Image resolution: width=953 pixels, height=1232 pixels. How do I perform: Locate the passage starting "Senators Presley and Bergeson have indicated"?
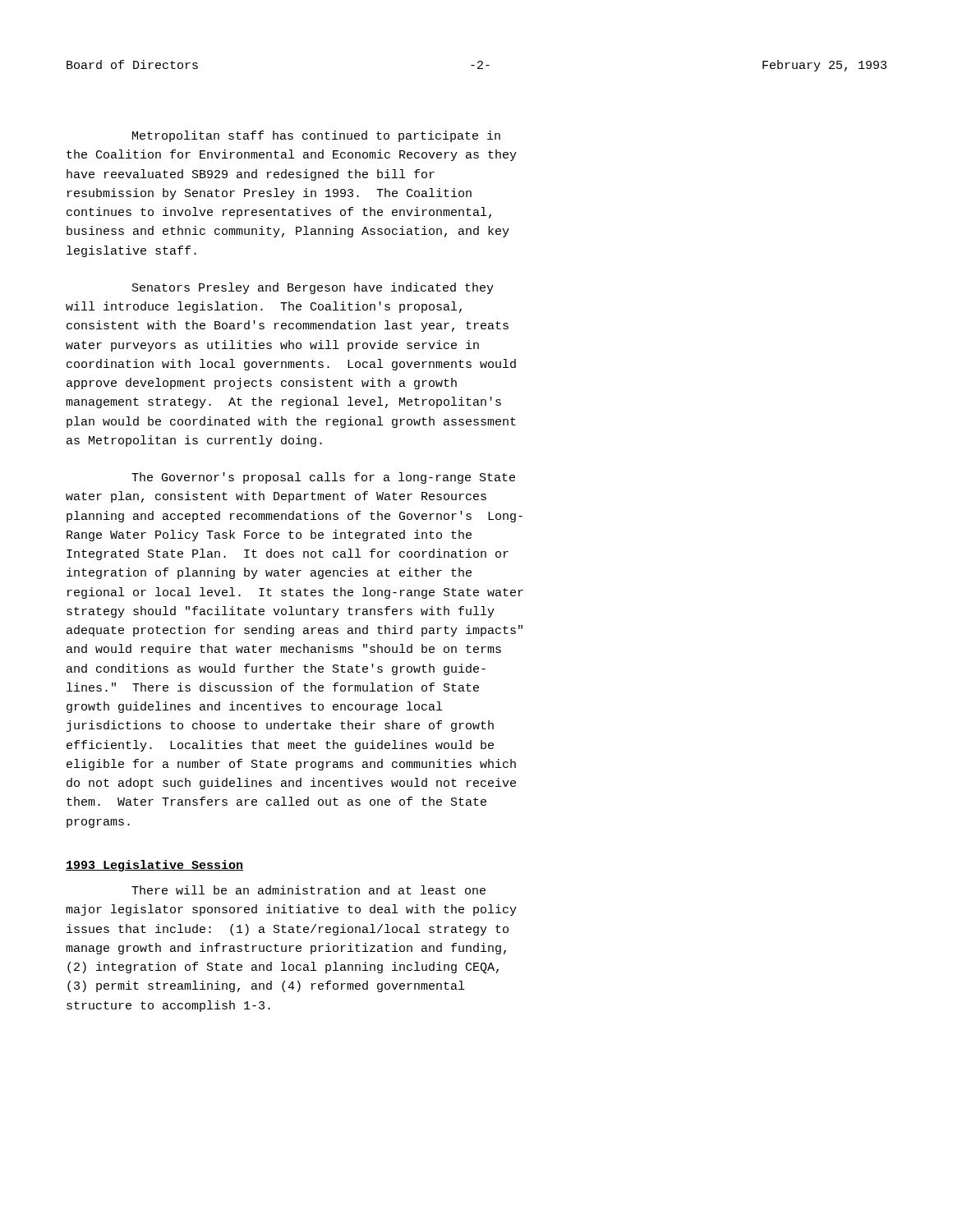(291, 365)
